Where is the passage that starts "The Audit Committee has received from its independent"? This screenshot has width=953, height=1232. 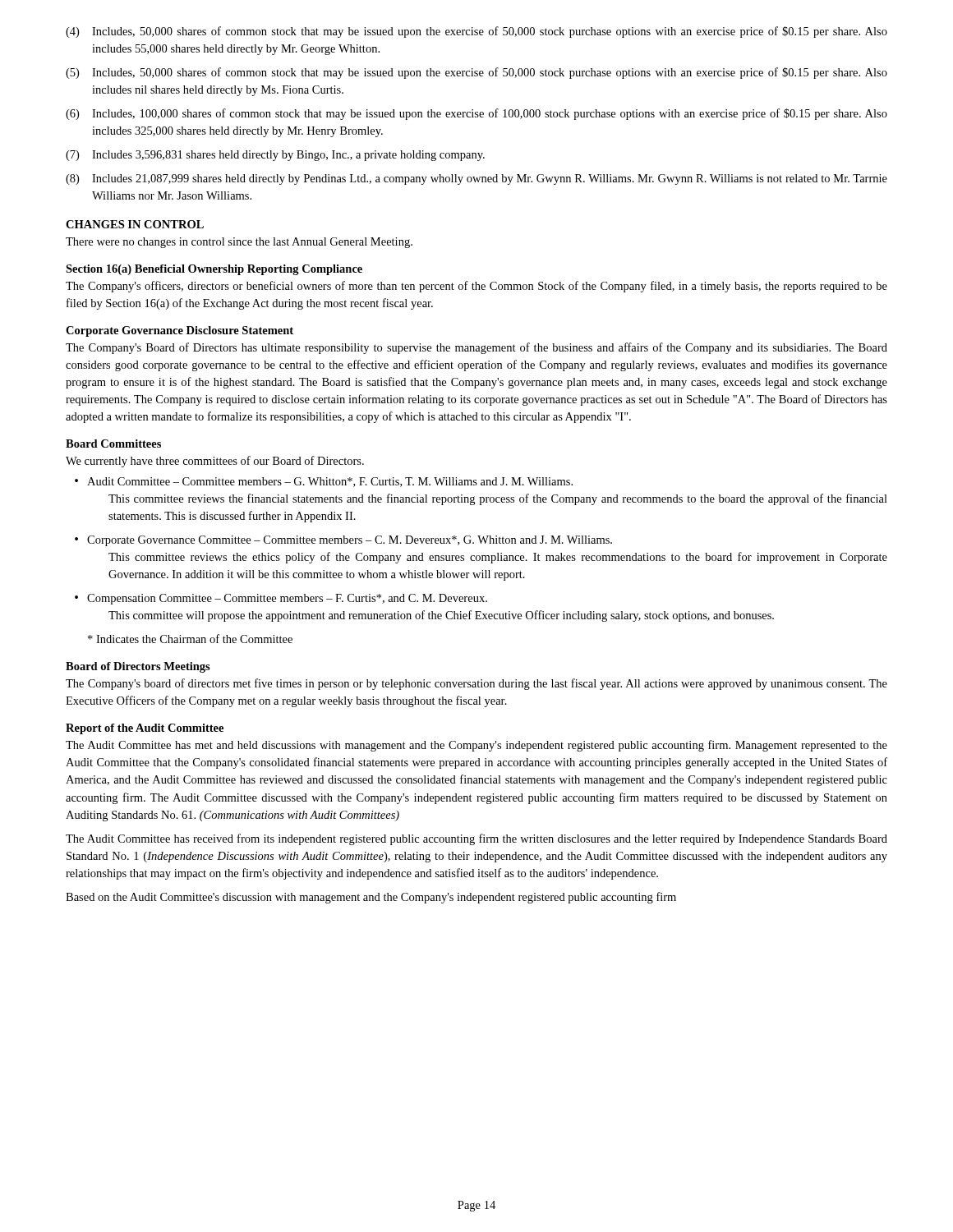(476, 855)
